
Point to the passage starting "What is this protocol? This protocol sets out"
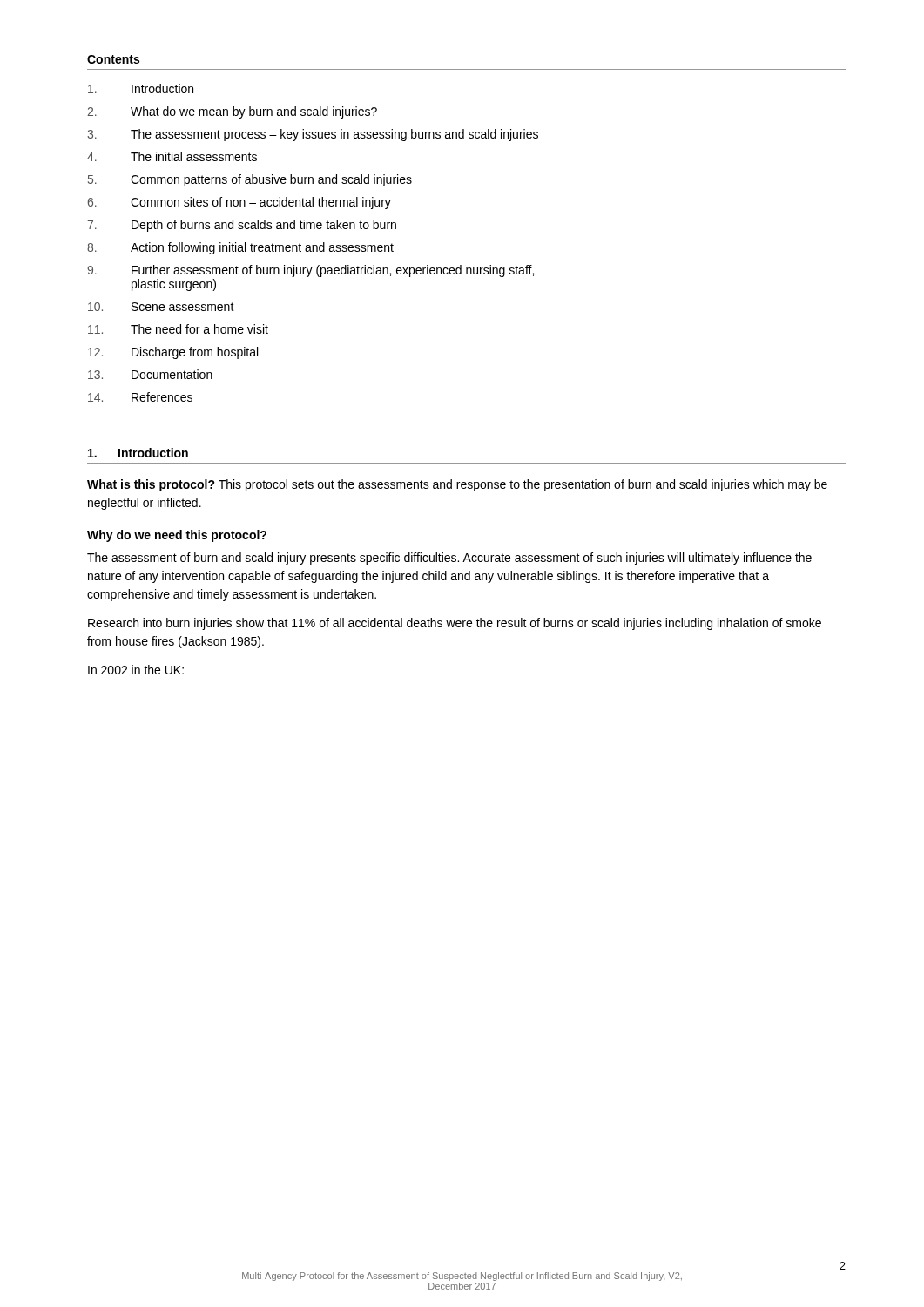click(457, 494)
